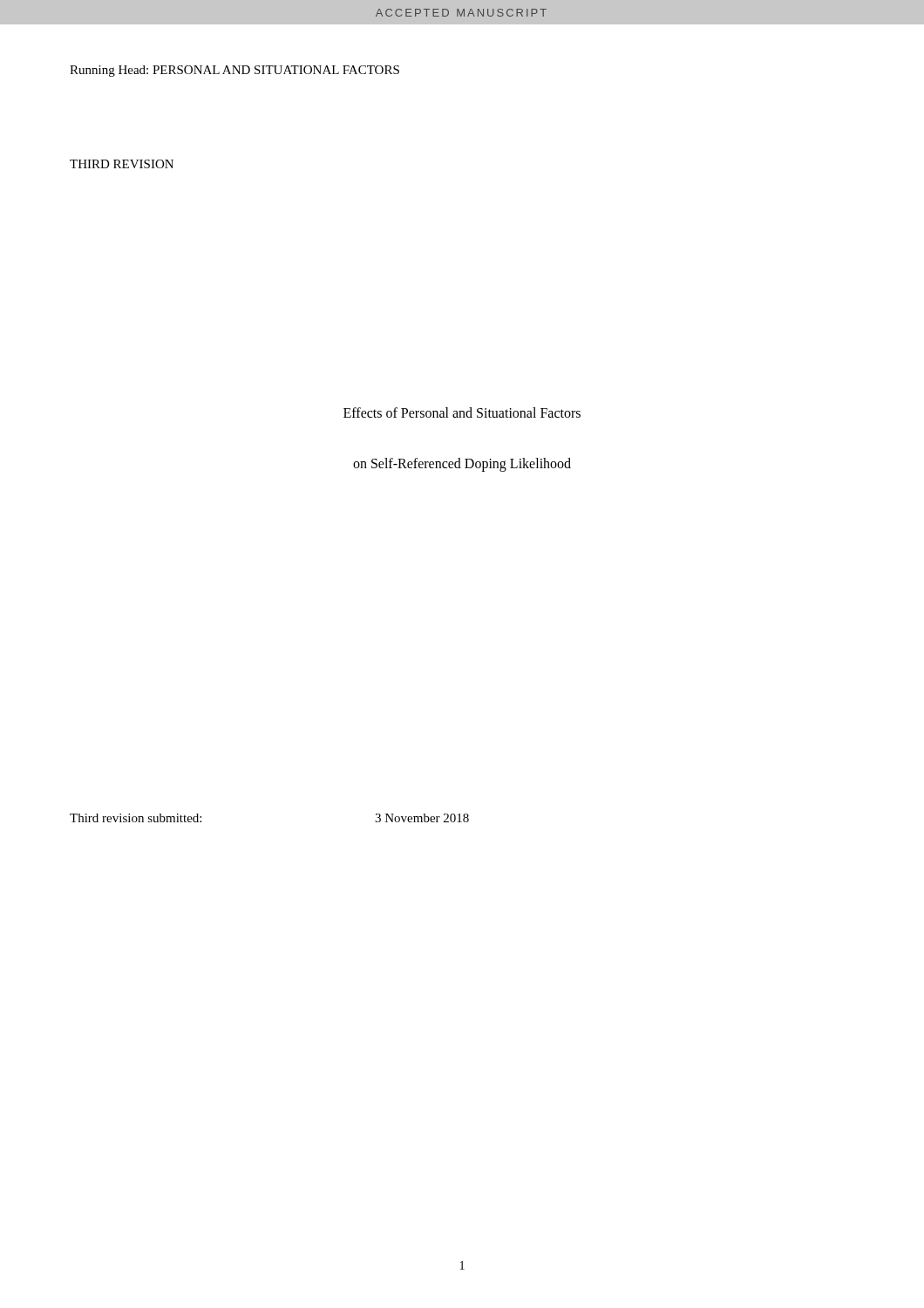Viewport: 924px width, 1308px height.
Task: Locate the block starting "3 November 2018"
Action: (x=422, y=818)
